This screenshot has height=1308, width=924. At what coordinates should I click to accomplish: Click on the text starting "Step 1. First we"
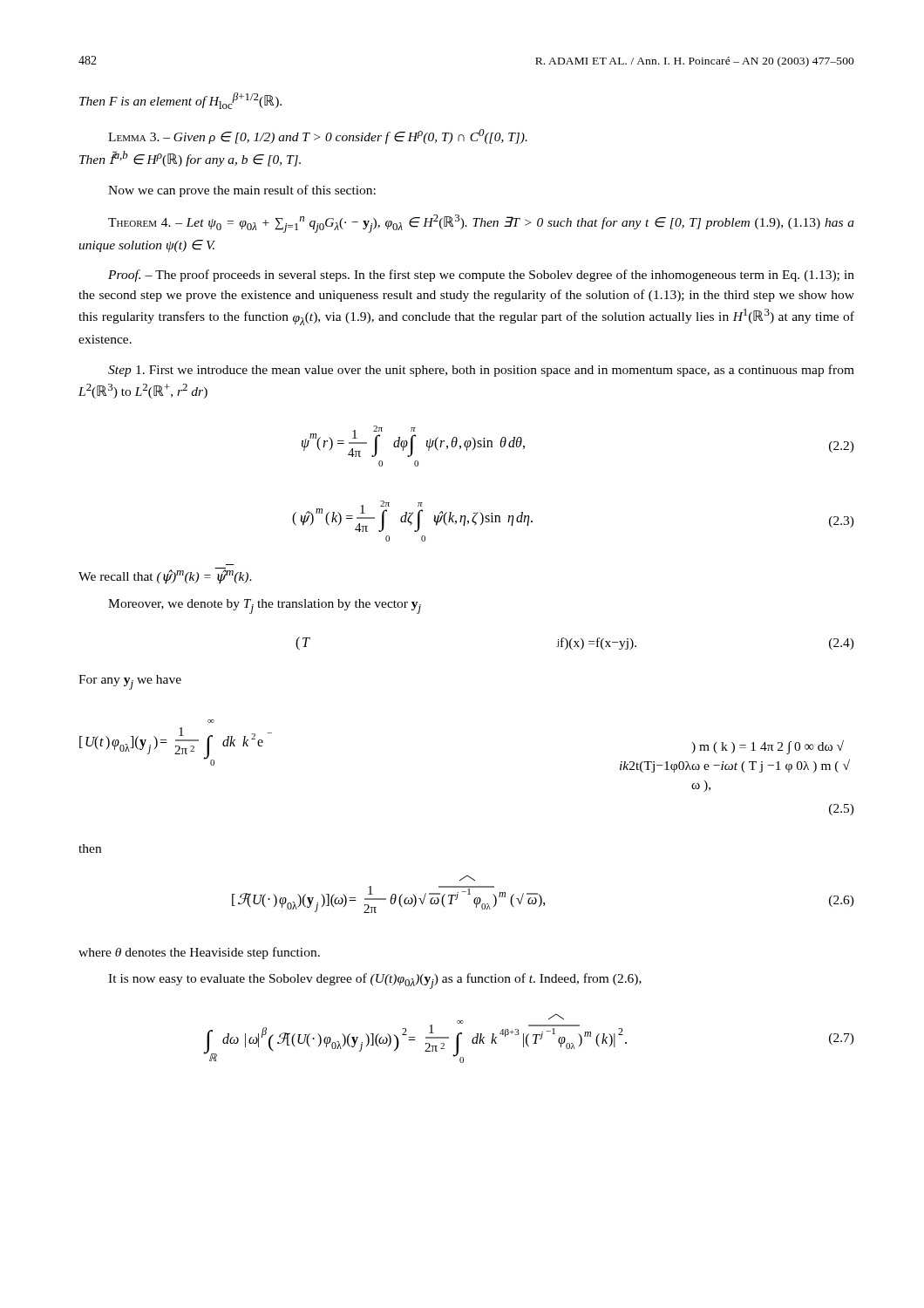(x=466, y=381)
